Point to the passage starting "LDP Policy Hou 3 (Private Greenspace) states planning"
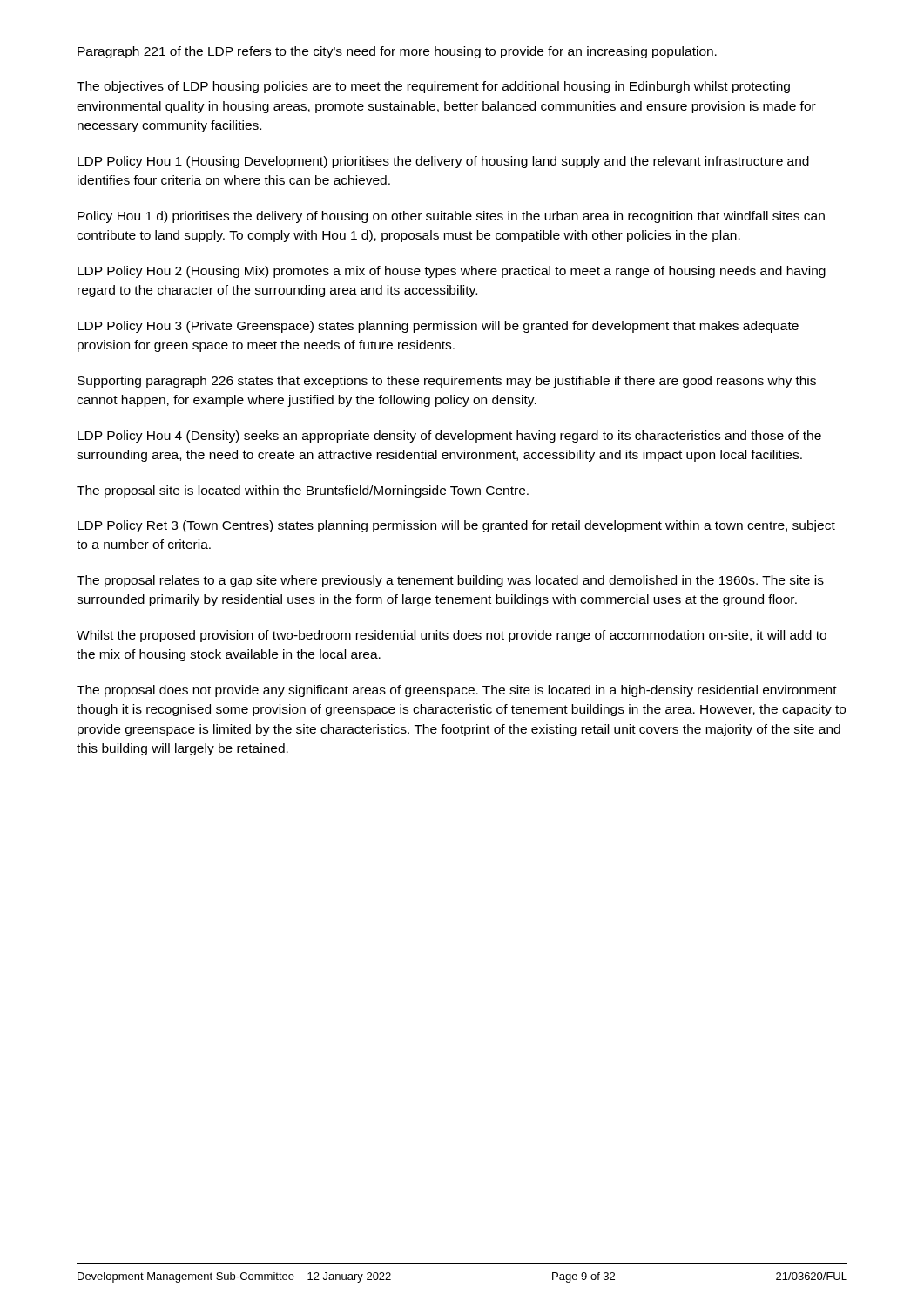924x1307 pixels. (438, 335)
